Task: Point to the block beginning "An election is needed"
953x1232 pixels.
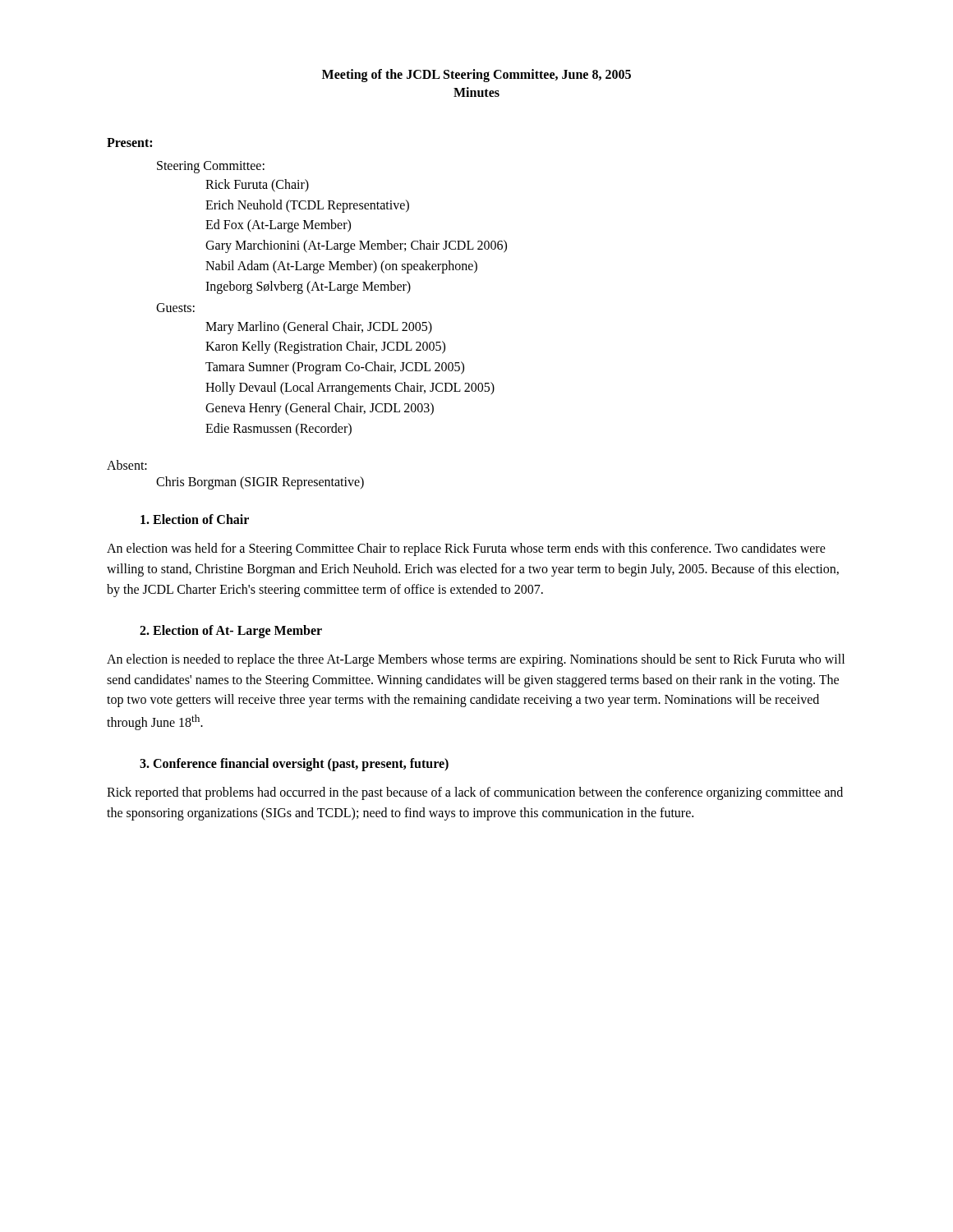Action: (476, 691)
